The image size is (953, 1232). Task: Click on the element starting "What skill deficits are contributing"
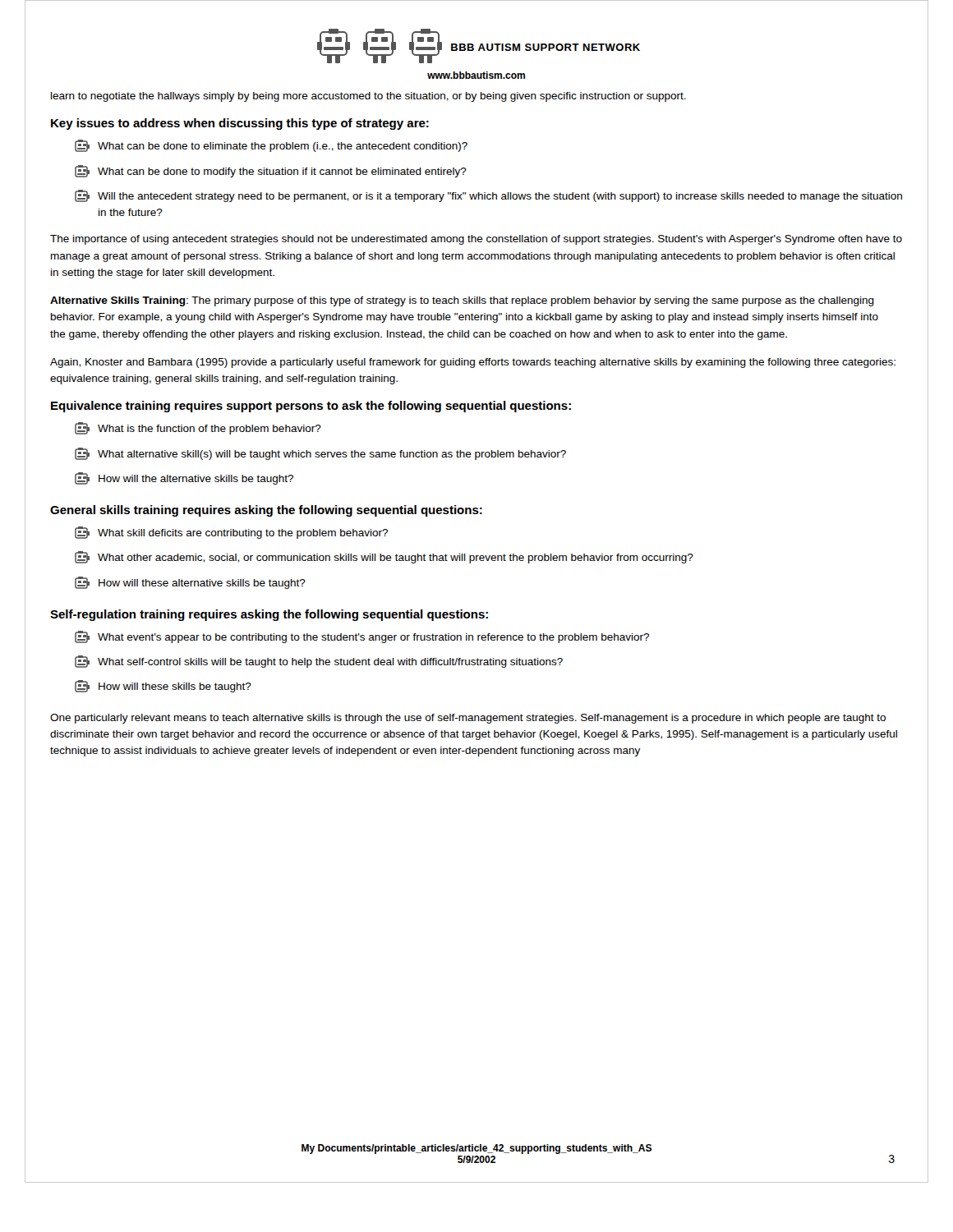click(x=231, y=535)
